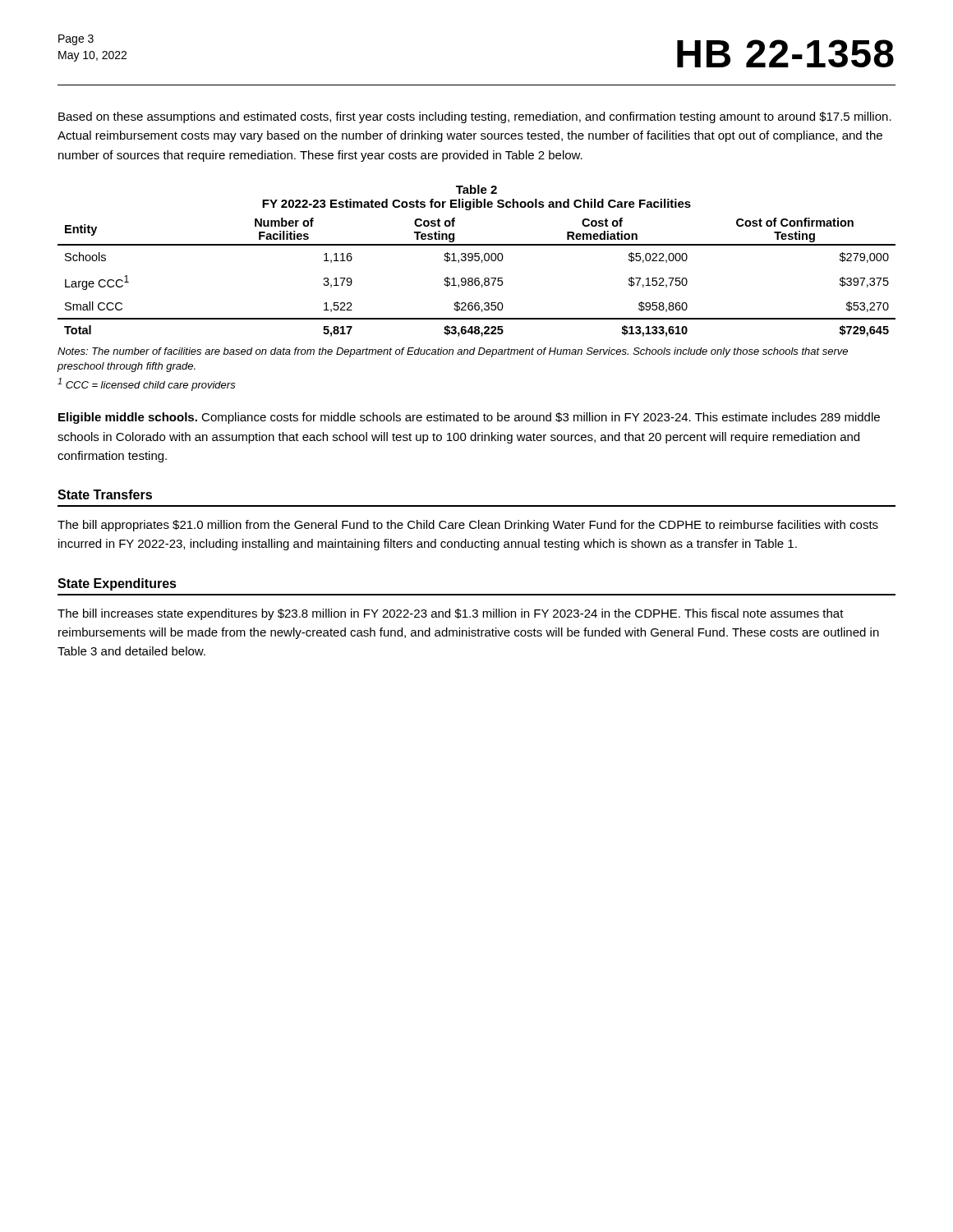
Task: Find the block starting "Eligible middle schools. Compliance costs for middle"
Action: [x=469, y=436]
